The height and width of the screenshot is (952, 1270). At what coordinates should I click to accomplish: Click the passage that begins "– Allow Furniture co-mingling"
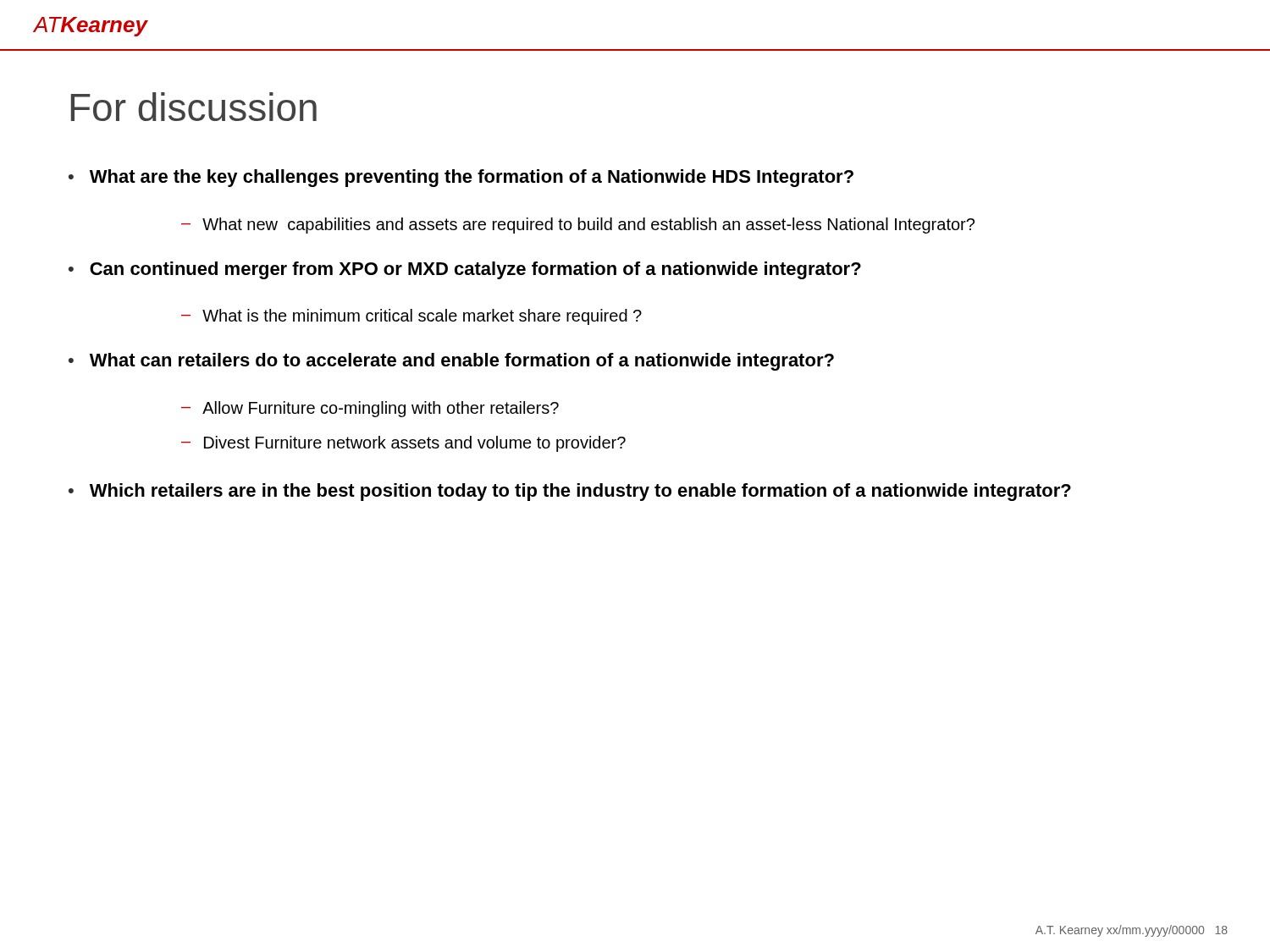click(x=370, y=408)
